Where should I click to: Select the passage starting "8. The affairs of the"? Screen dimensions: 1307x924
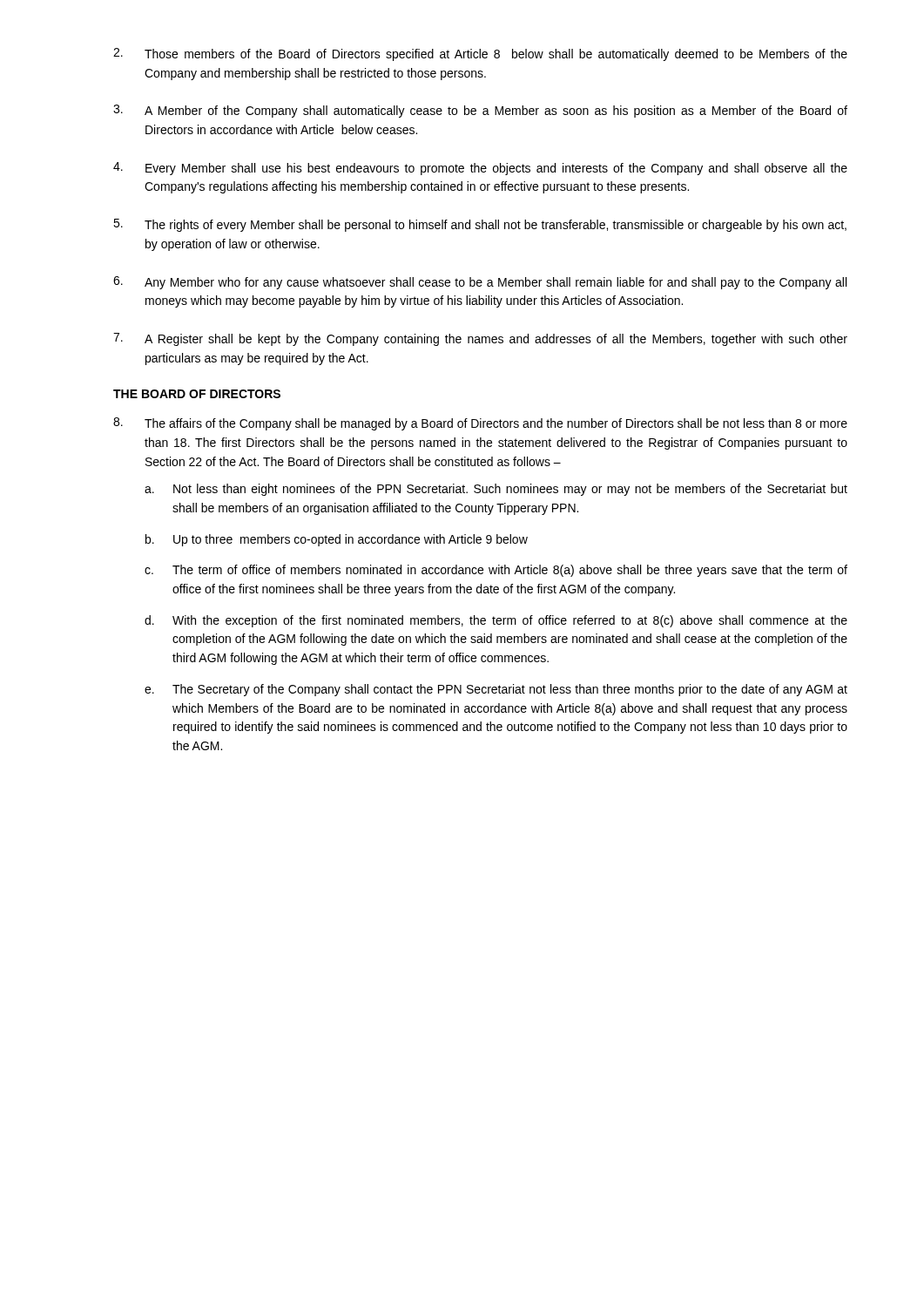point(480,592)
